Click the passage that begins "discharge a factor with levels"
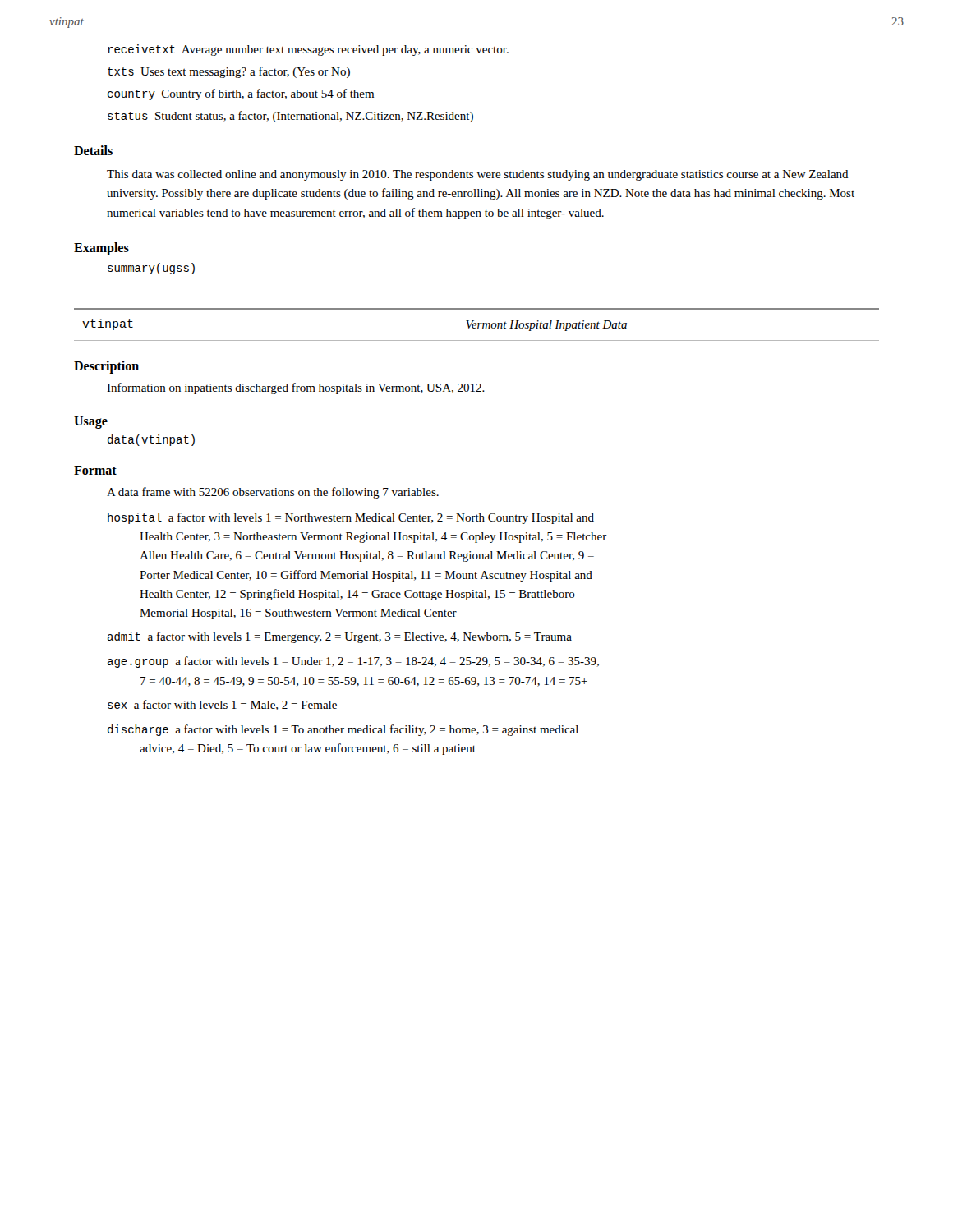 pos(493,741)
